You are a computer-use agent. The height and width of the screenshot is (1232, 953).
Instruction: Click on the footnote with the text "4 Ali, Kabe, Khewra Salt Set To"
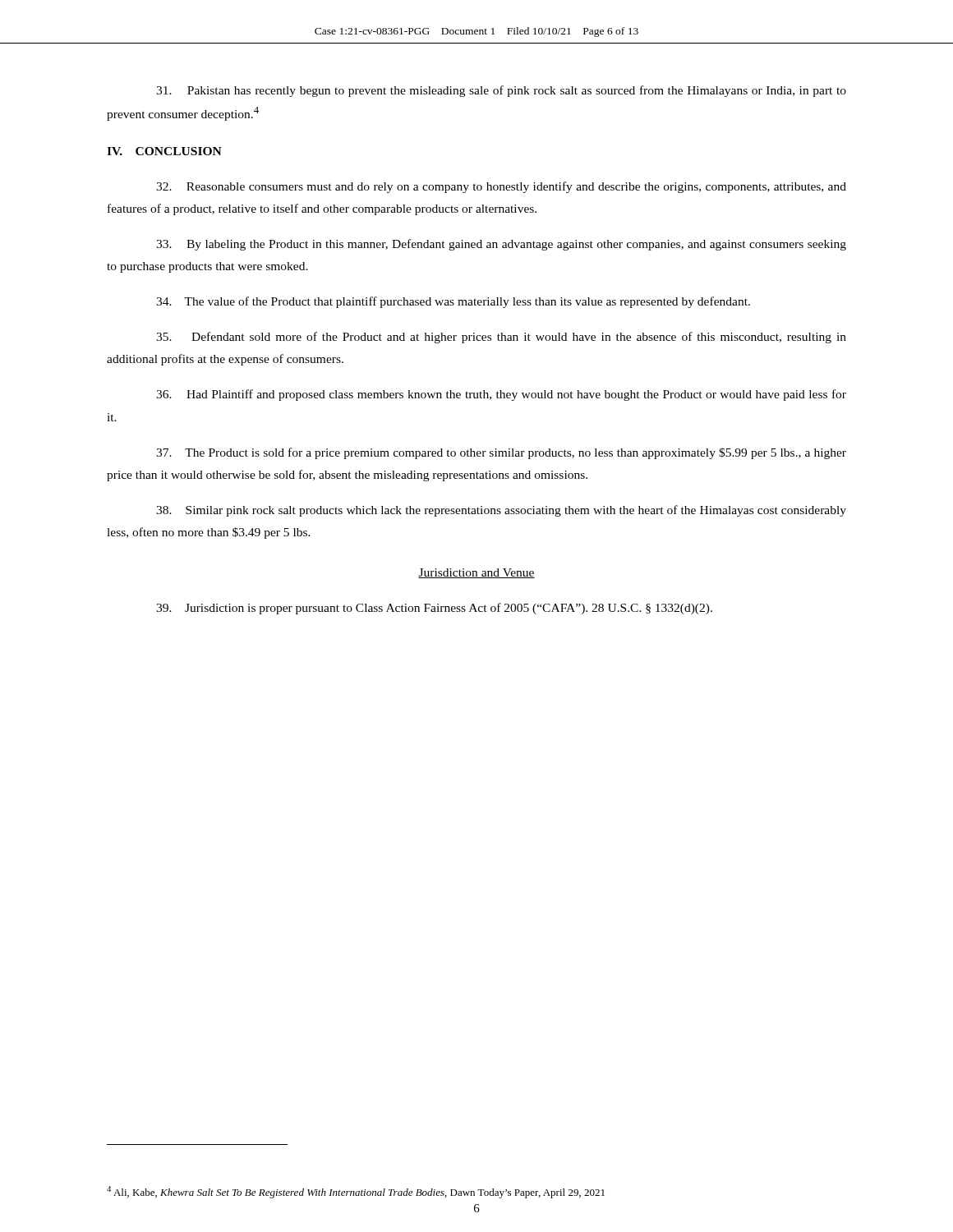point(356,1191)
